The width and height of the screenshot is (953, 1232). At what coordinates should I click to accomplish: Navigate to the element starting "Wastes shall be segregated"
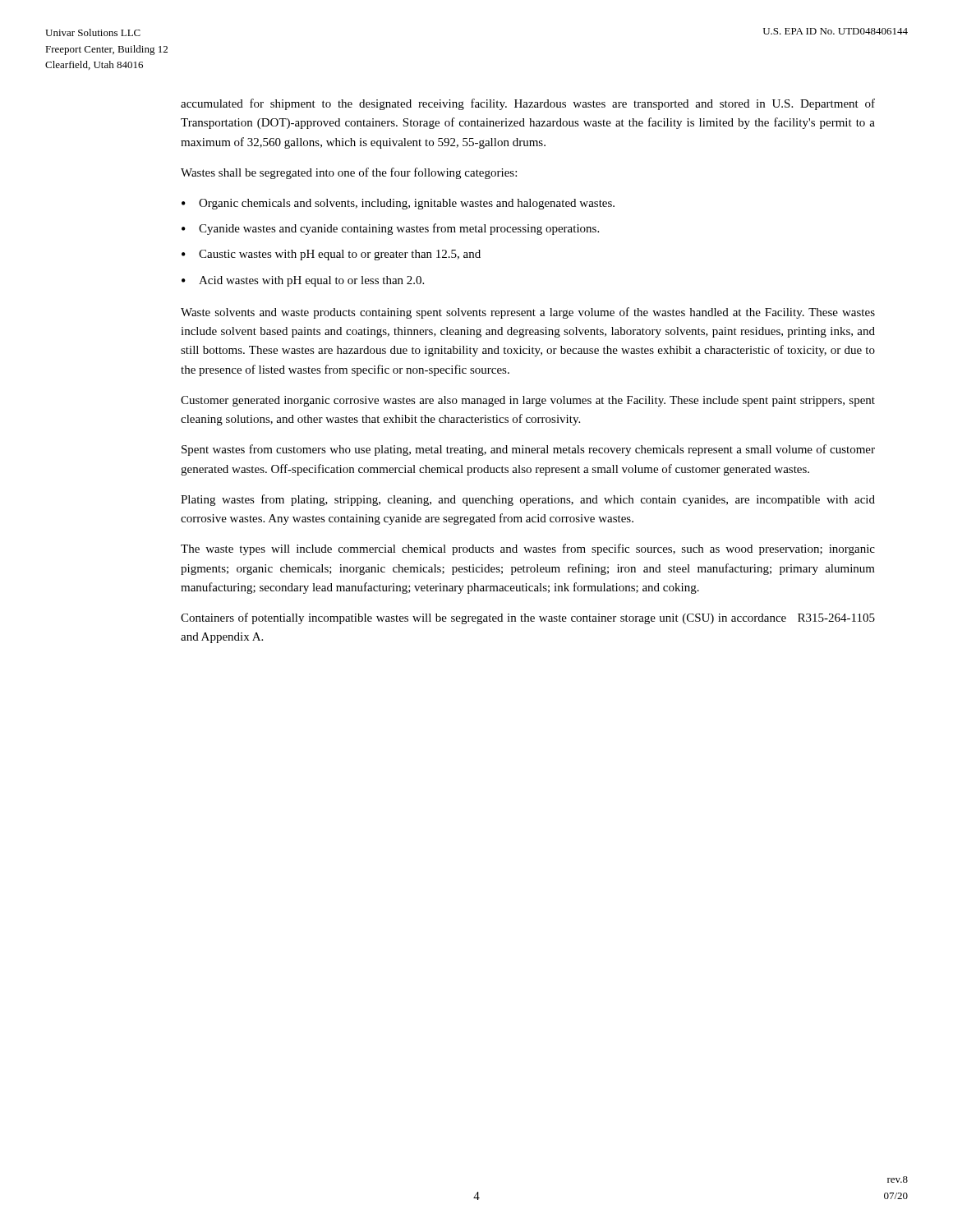[349, 172]
